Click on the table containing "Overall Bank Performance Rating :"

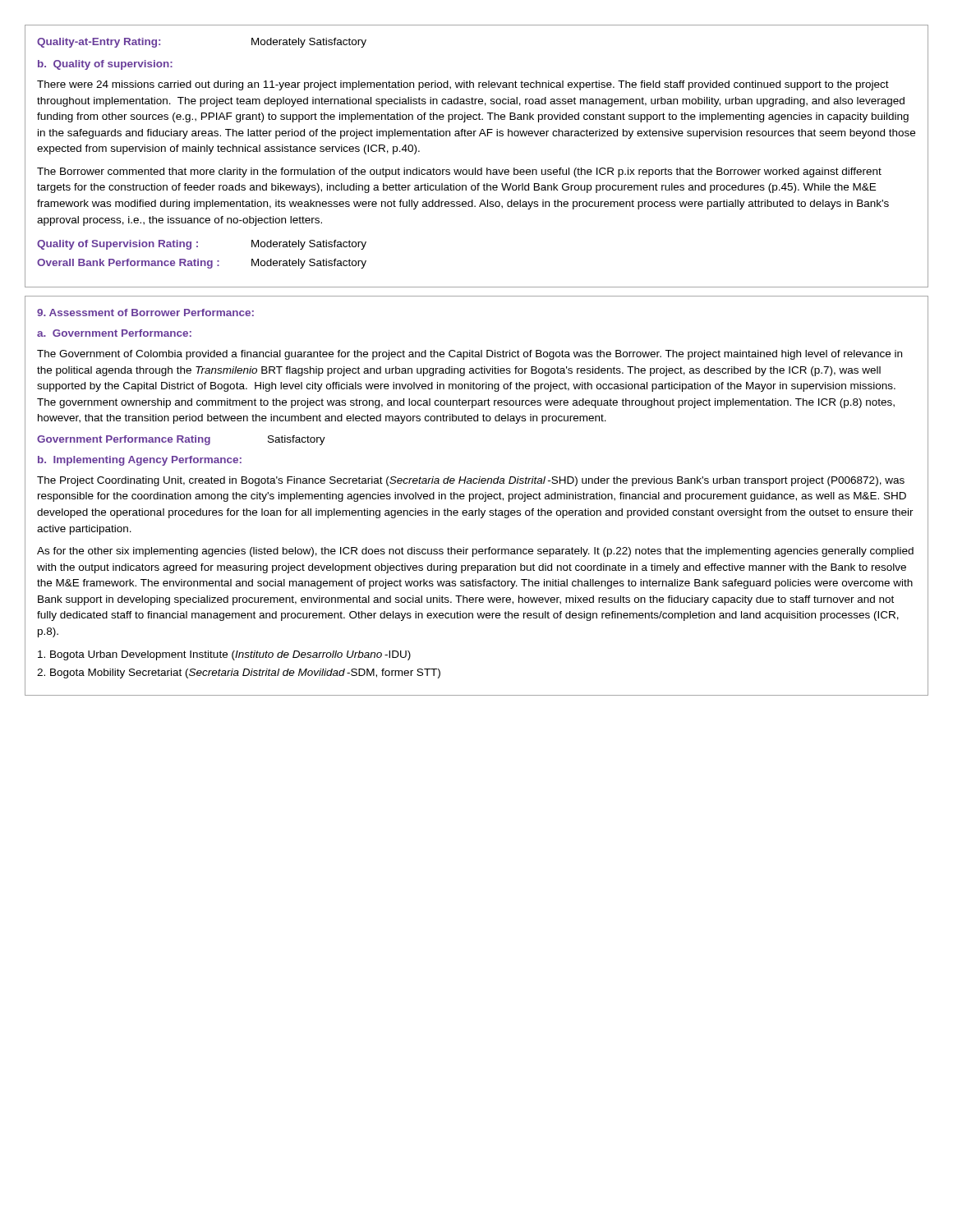click(476, 262)
